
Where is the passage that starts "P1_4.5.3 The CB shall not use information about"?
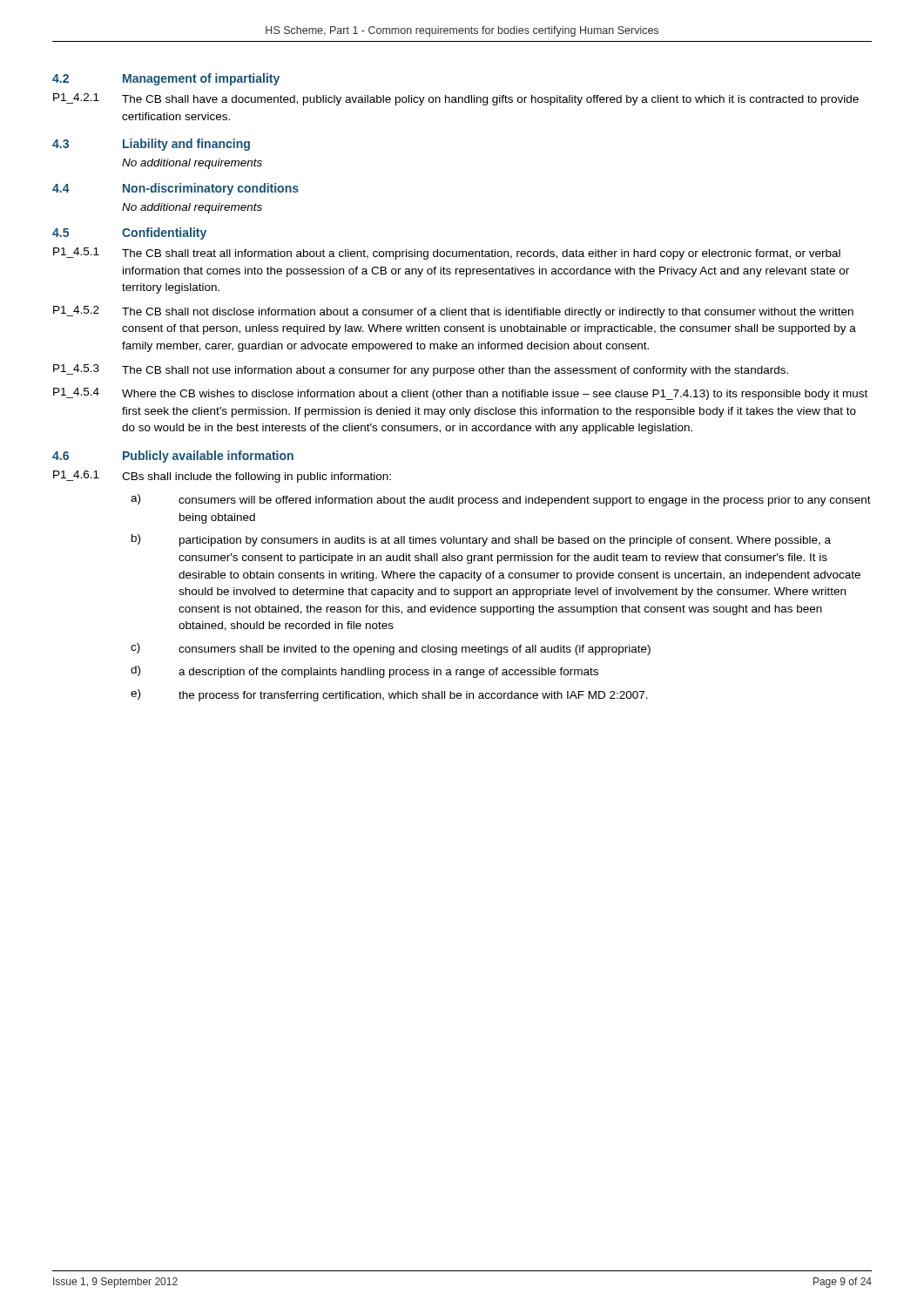(x=462, y=370)
